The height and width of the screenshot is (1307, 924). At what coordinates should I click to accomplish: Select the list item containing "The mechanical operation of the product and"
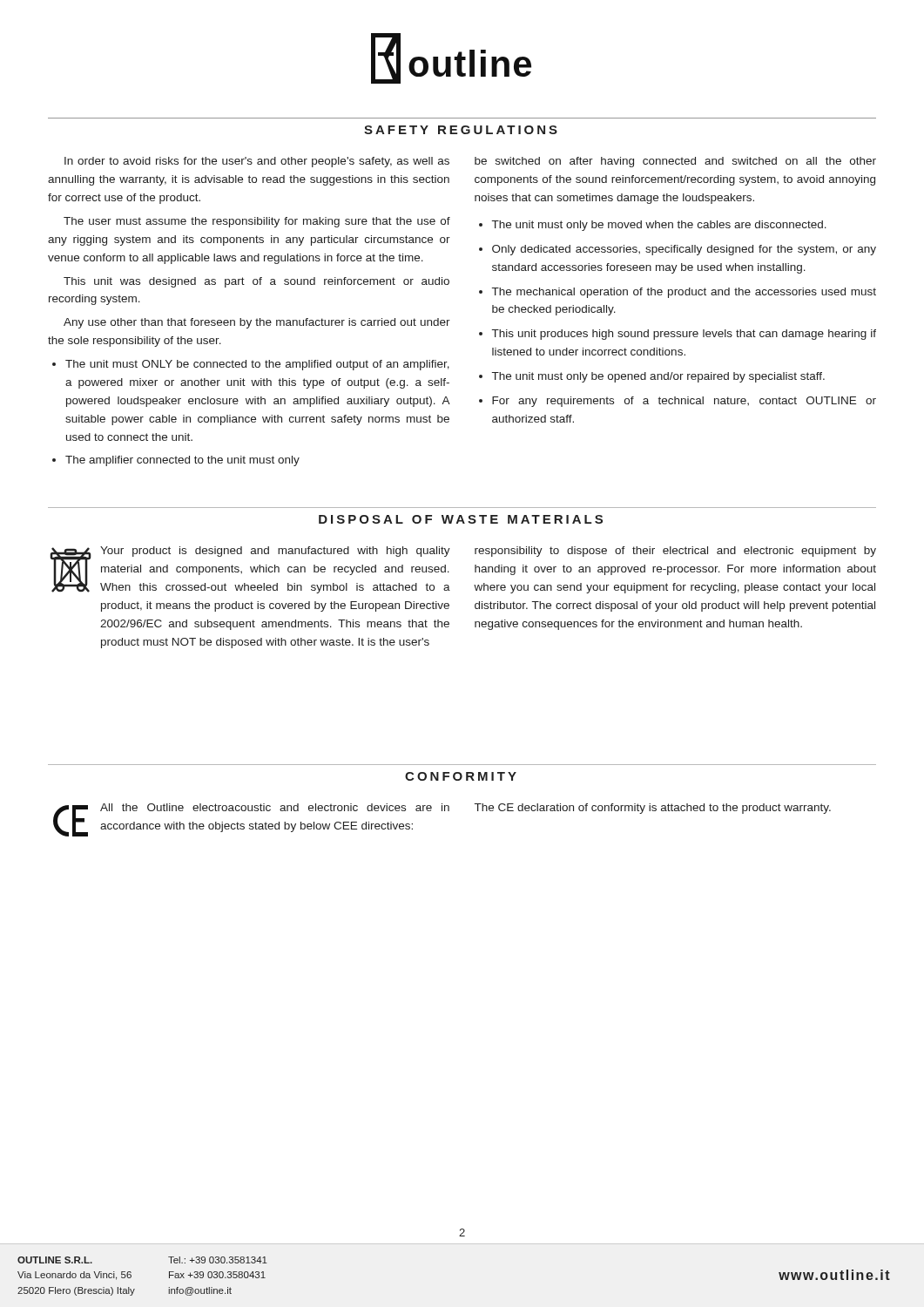point(684,300)
